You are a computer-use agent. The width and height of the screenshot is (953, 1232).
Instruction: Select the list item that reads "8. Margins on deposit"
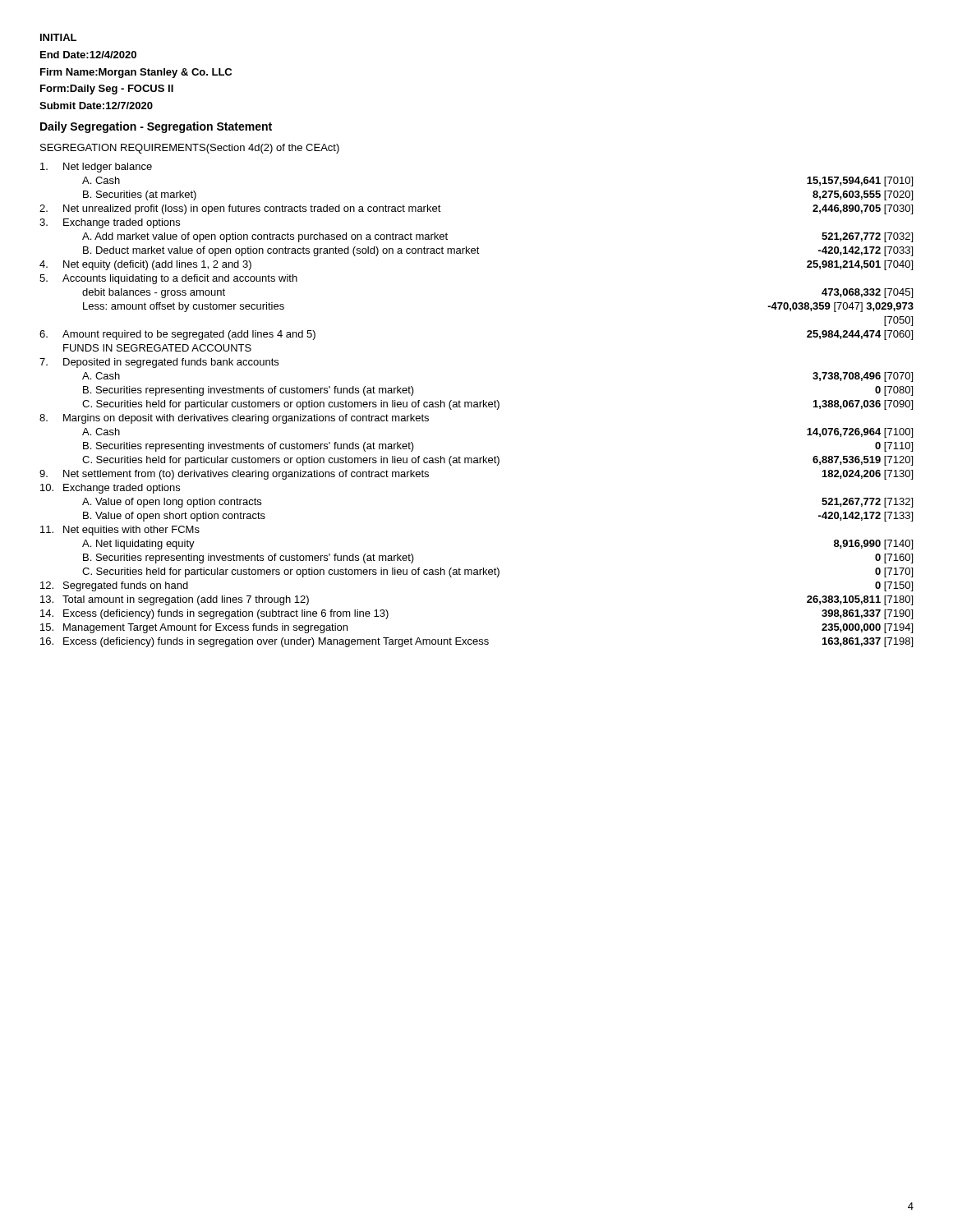[x=234, y=419]
